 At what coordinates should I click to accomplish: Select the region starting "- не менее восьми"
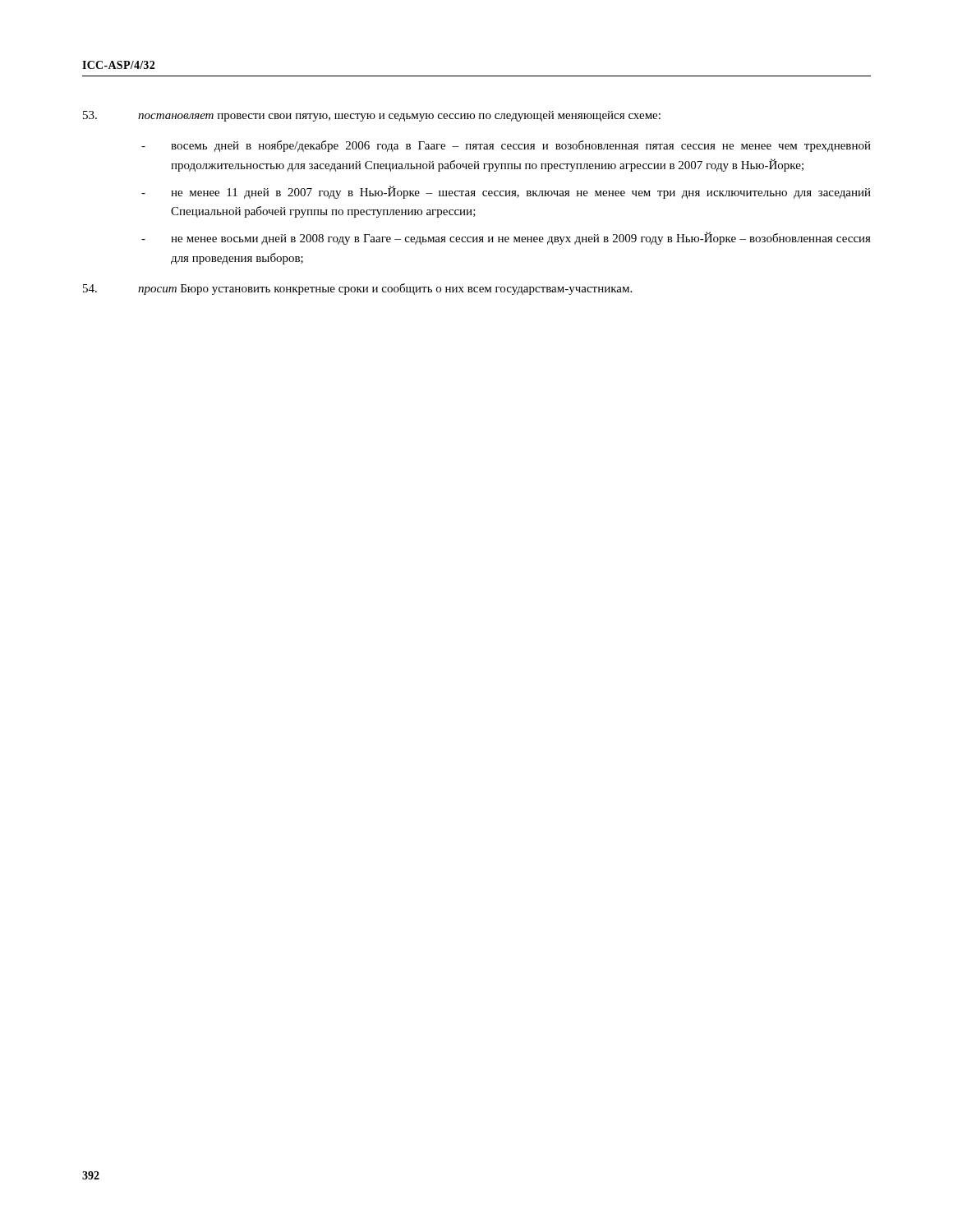click(x=504, y=248)
